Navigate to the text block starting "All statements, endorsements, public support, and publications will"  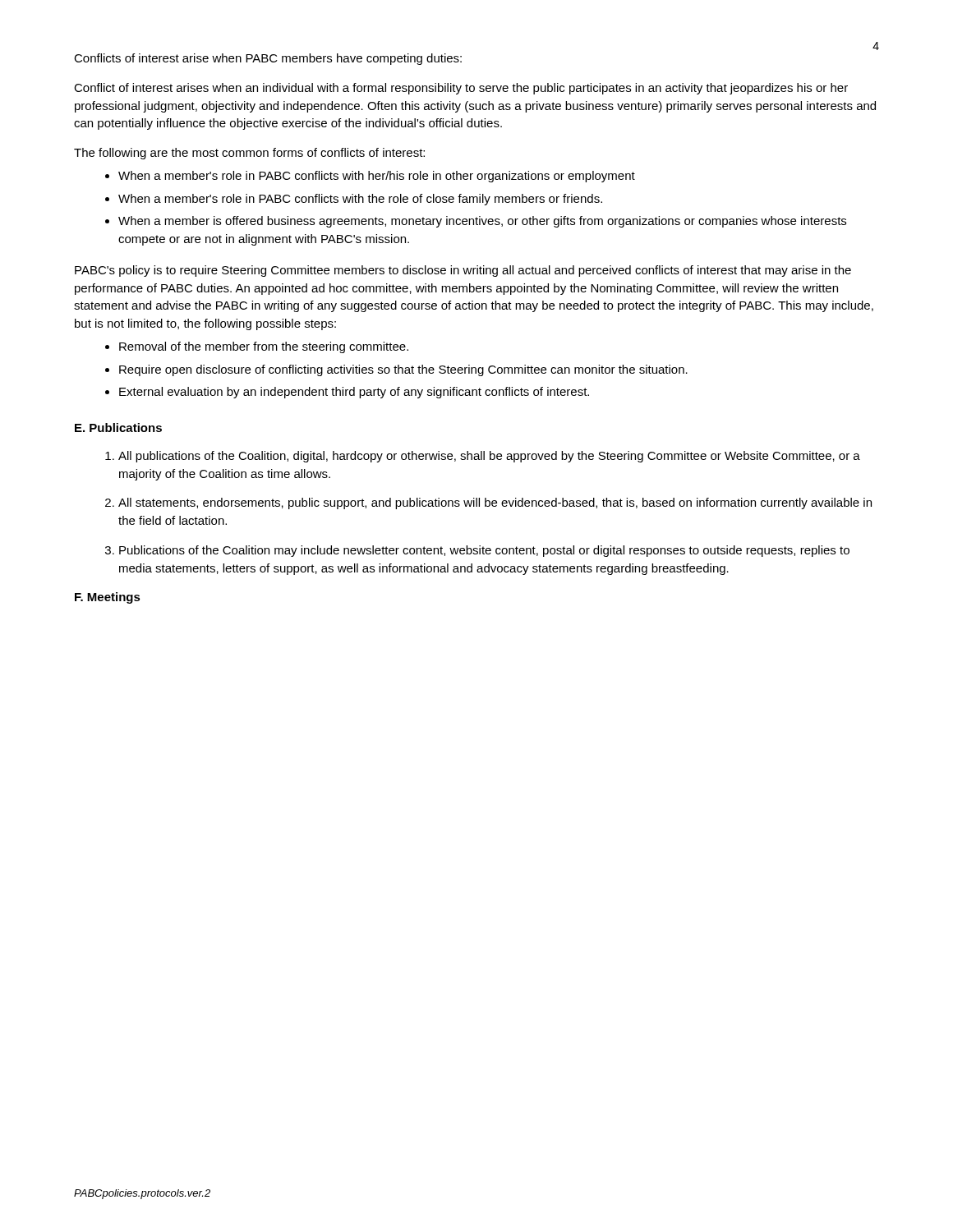click(x=495, y=511)
